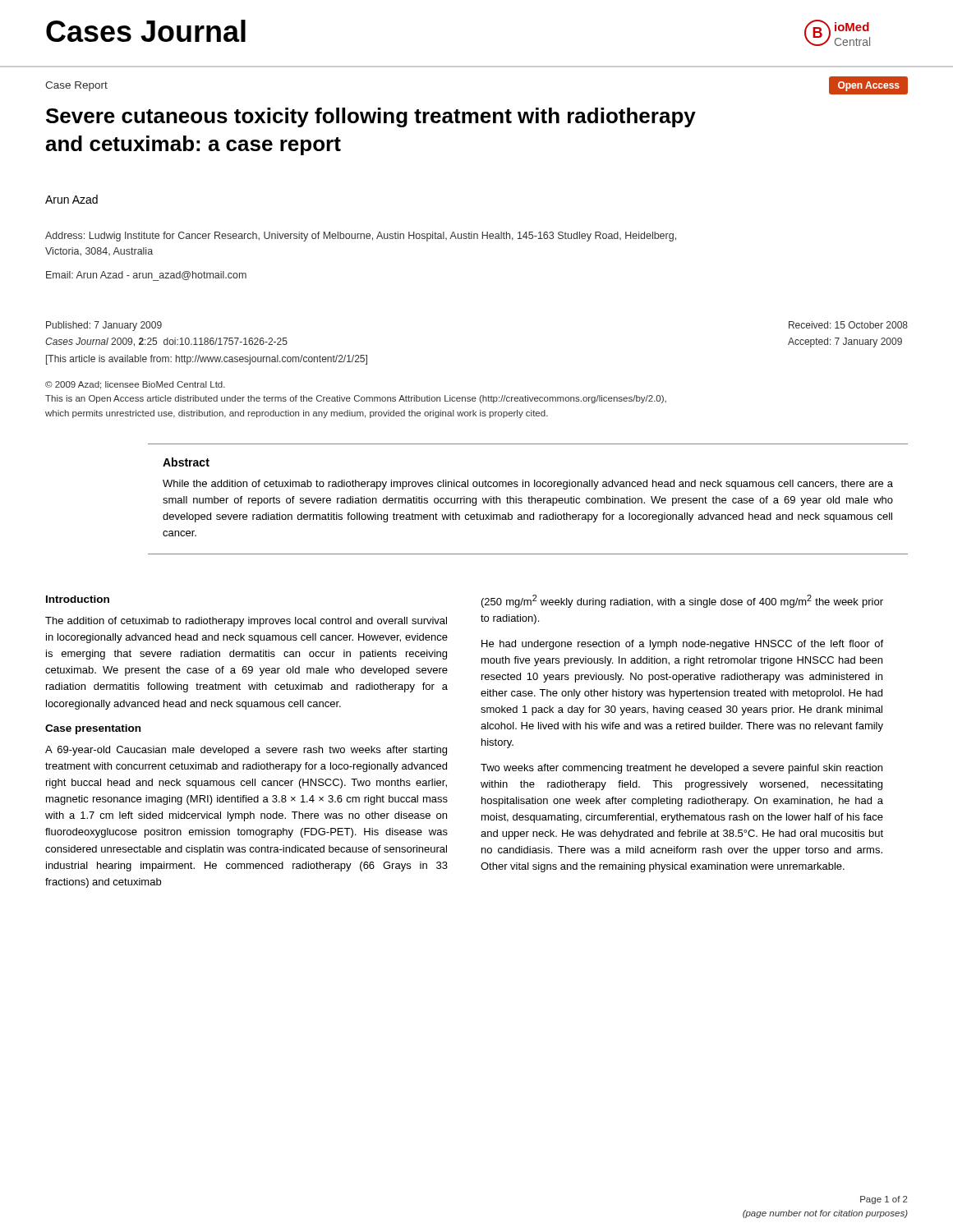The width and height of the screenshot is (953, 1232).
Task: Click on the text block containing "Two weeks after commencing treatment he"
Action: pyautogui.click(x=682, y=817)
